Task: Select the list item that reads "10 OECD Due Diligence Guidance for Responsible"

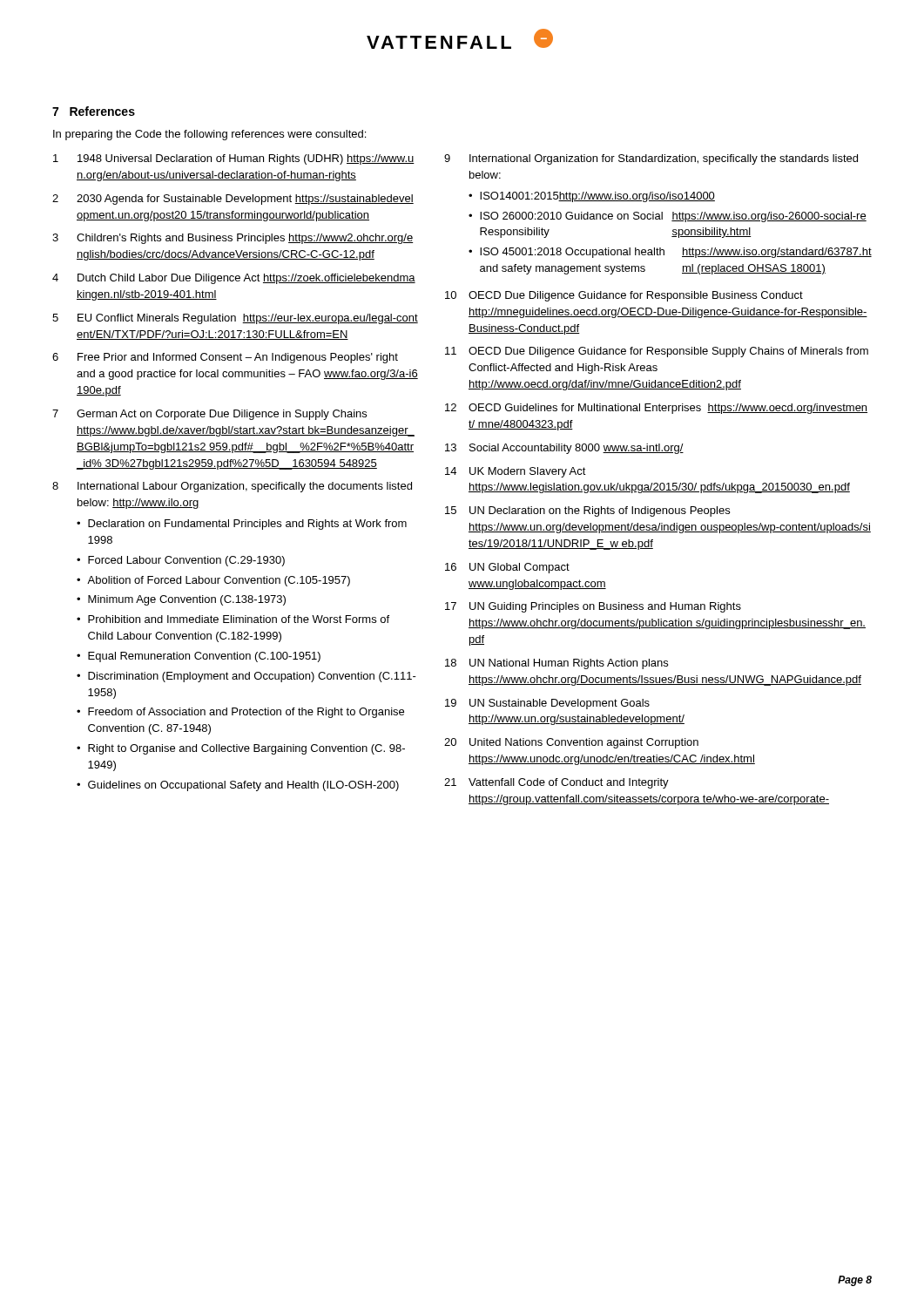Action: pos(658,312)
